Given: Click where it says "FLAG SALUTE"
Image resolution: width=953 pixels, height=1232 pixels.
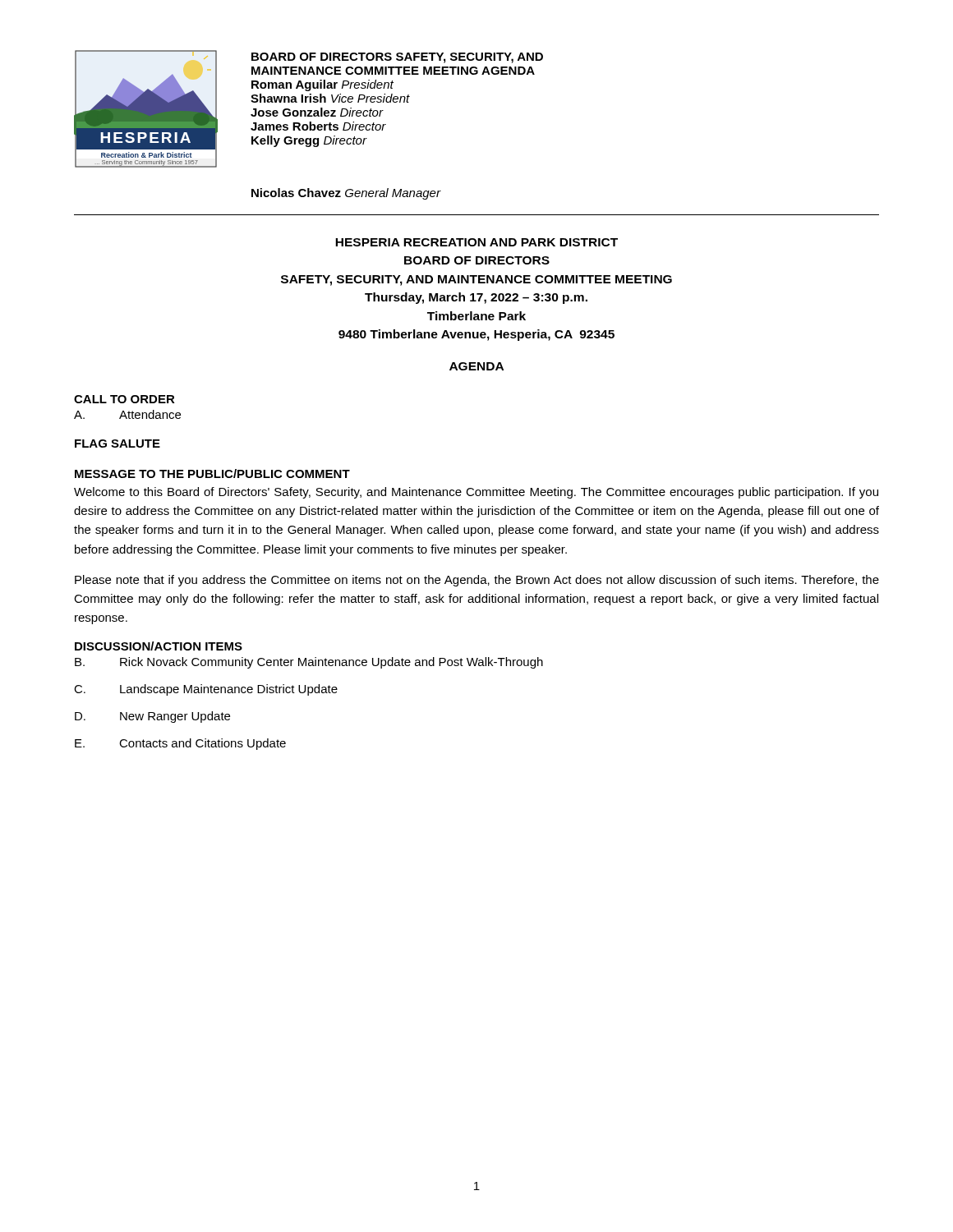Looking at the screenshot, I should tap(117, 443).
